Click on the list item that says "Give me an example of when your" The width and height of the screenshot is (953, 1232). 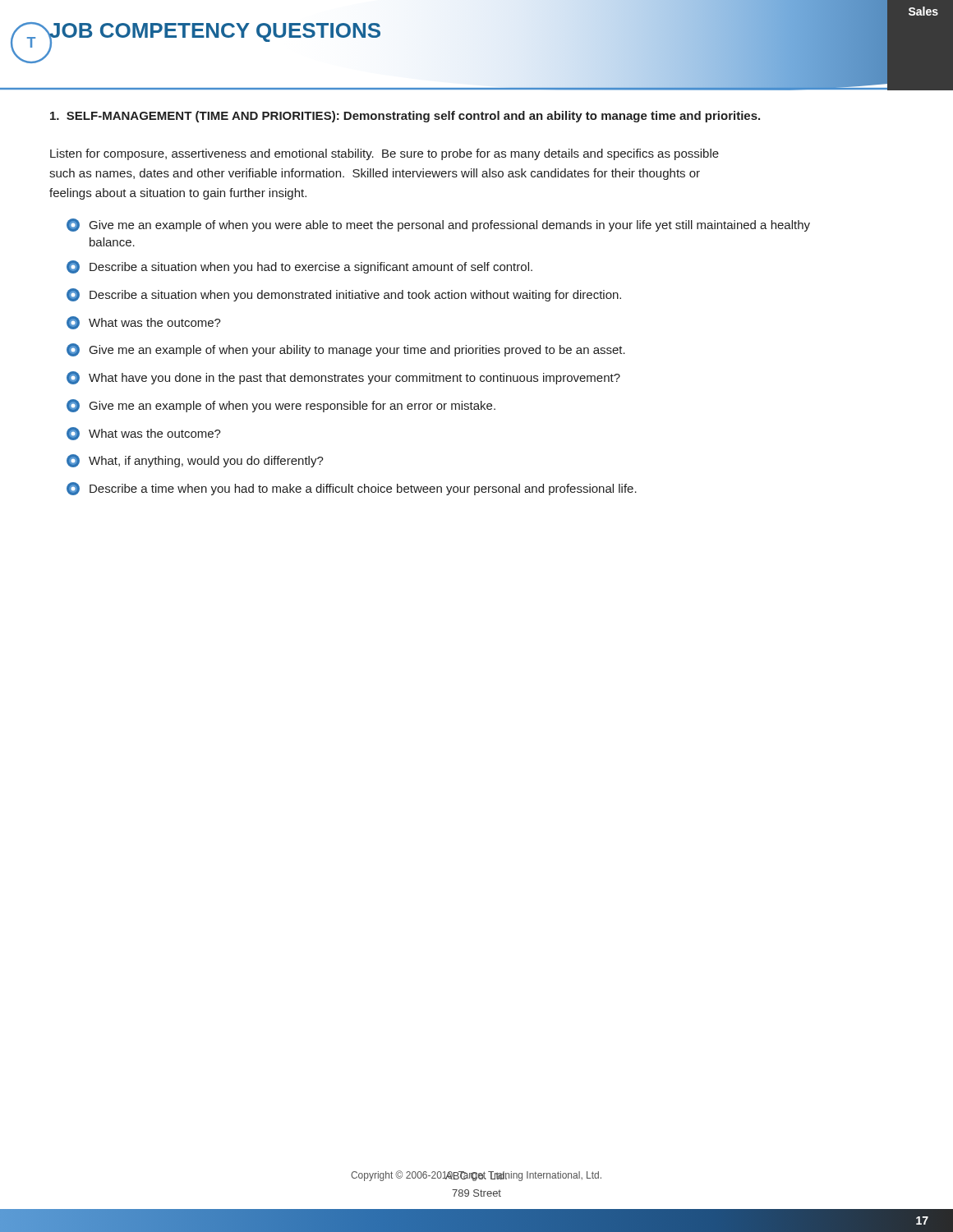click(460, 352)
